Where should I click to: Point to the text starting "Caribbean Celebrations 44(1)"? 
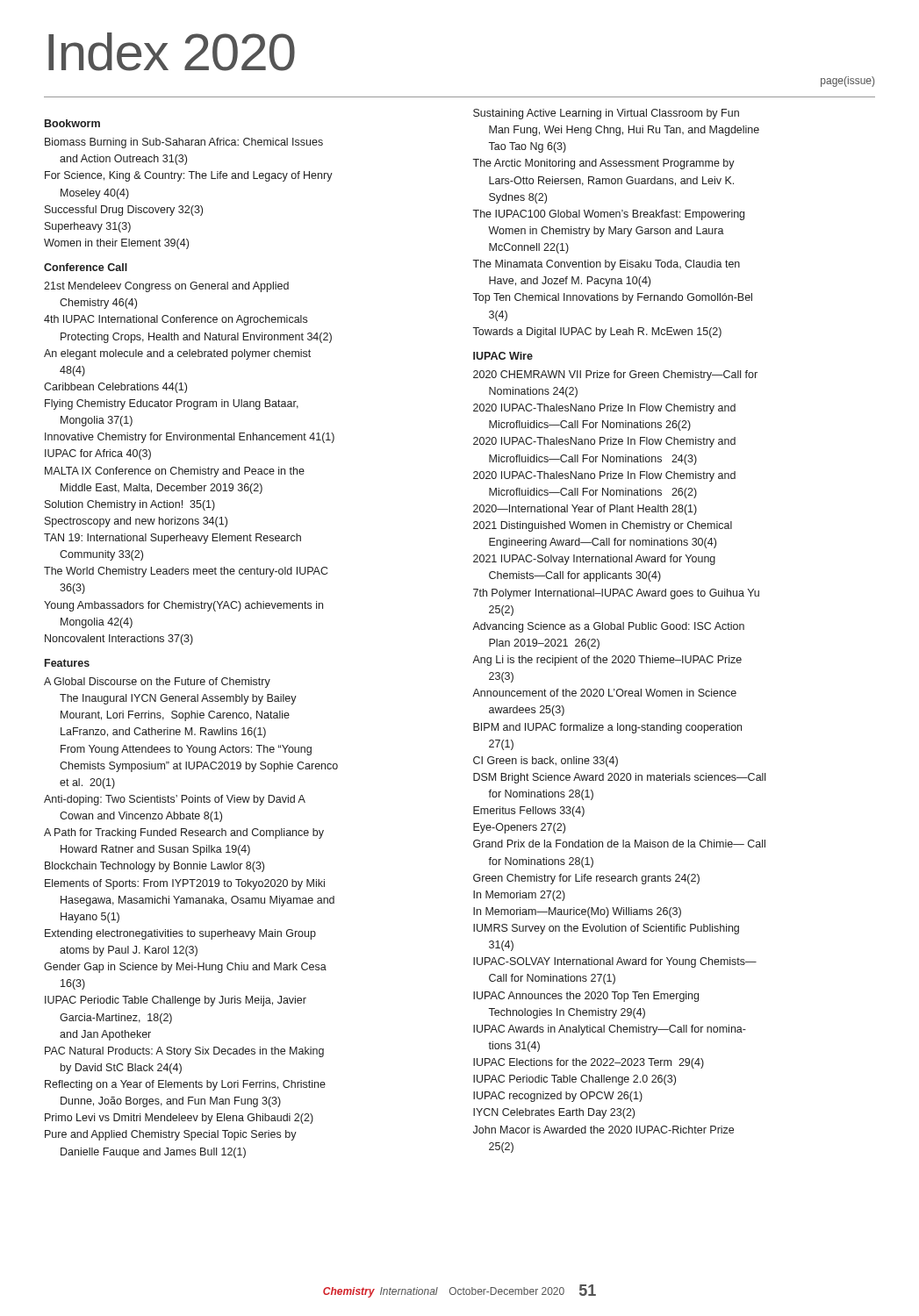point(116,387)
